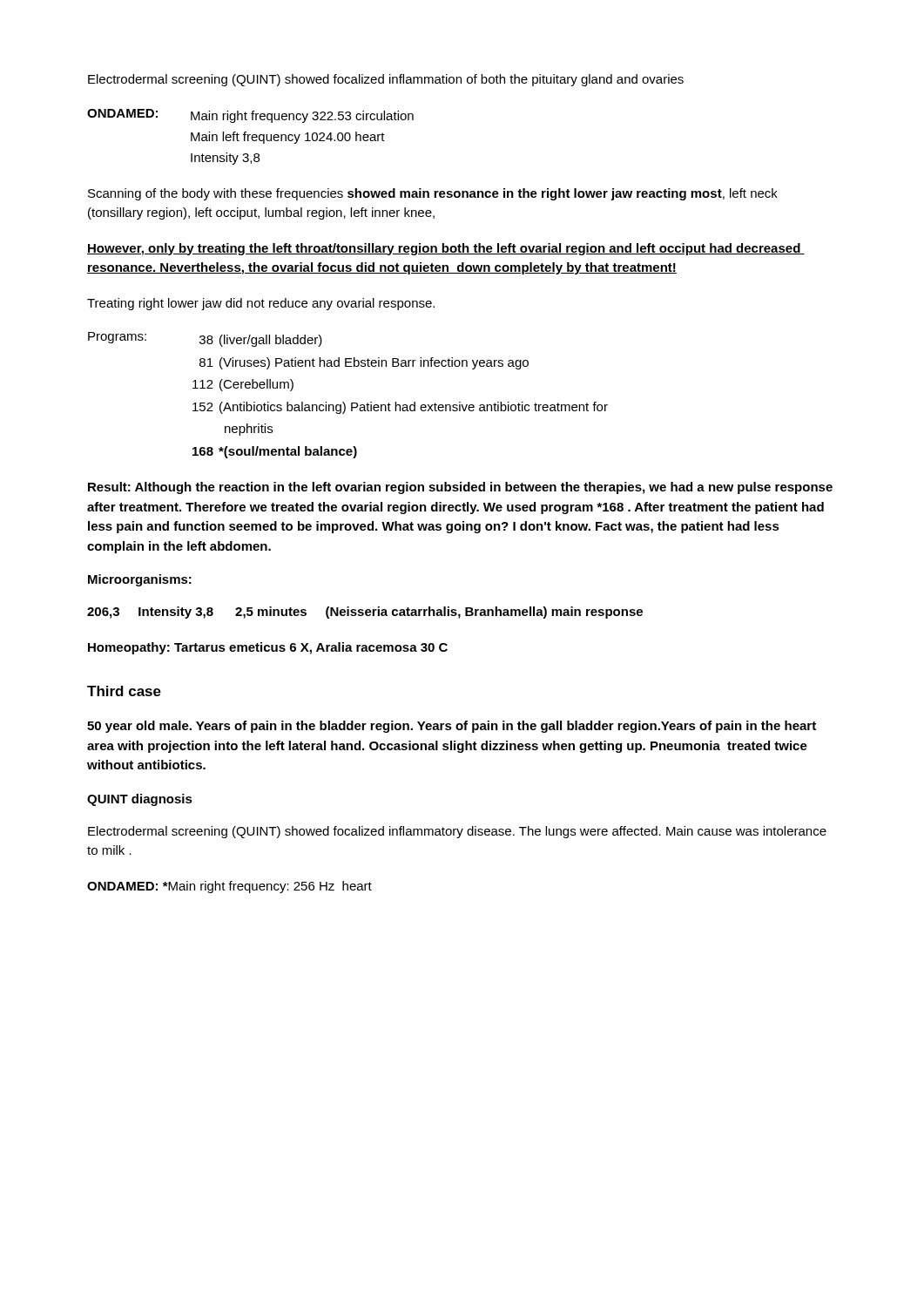Select the element starting "However, only by treating the left"
The width and height of the screenshot is (924, 1307).
pos(446,257)
